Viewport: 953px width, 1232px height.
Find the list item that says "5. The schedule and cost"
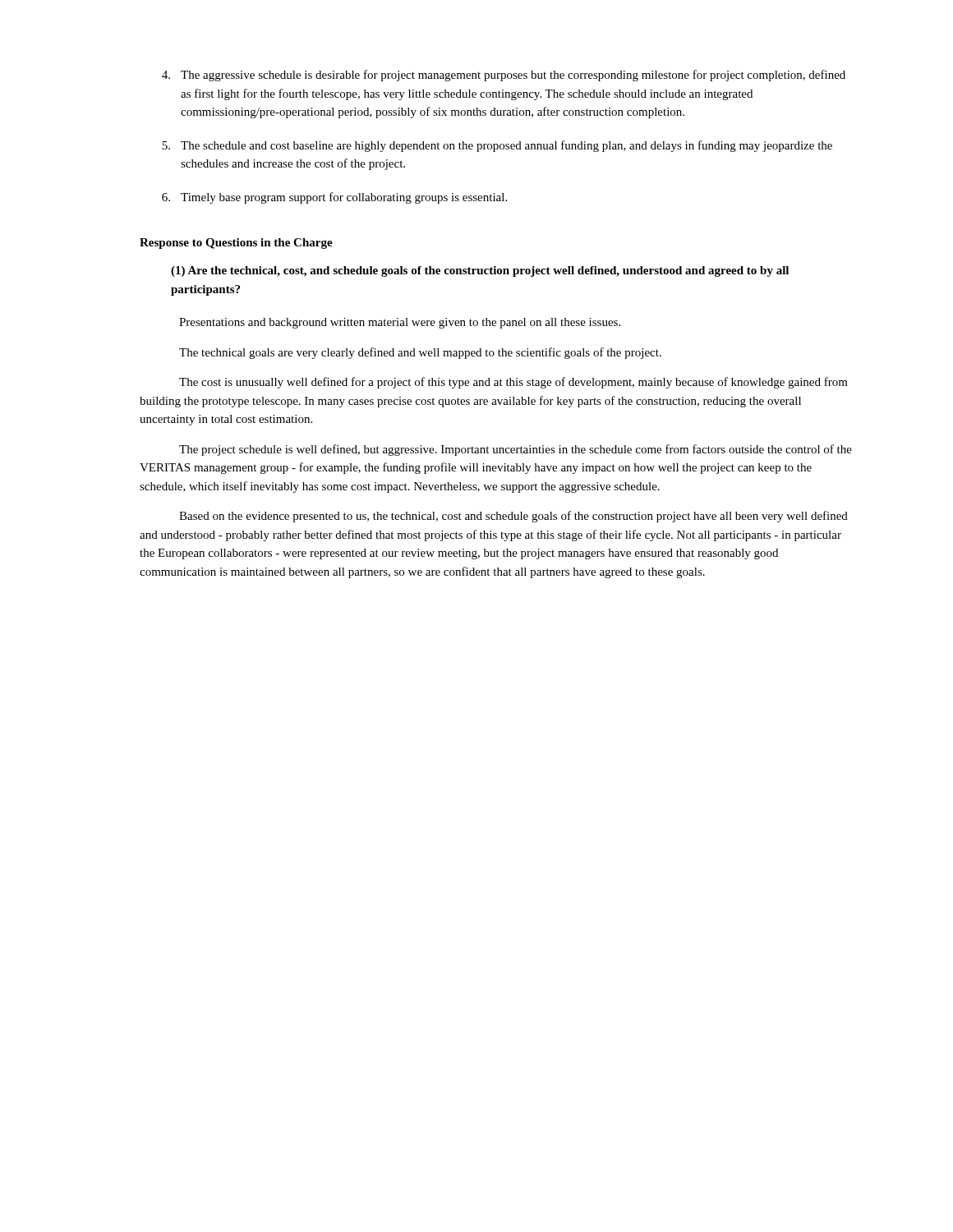click(497, 154)
